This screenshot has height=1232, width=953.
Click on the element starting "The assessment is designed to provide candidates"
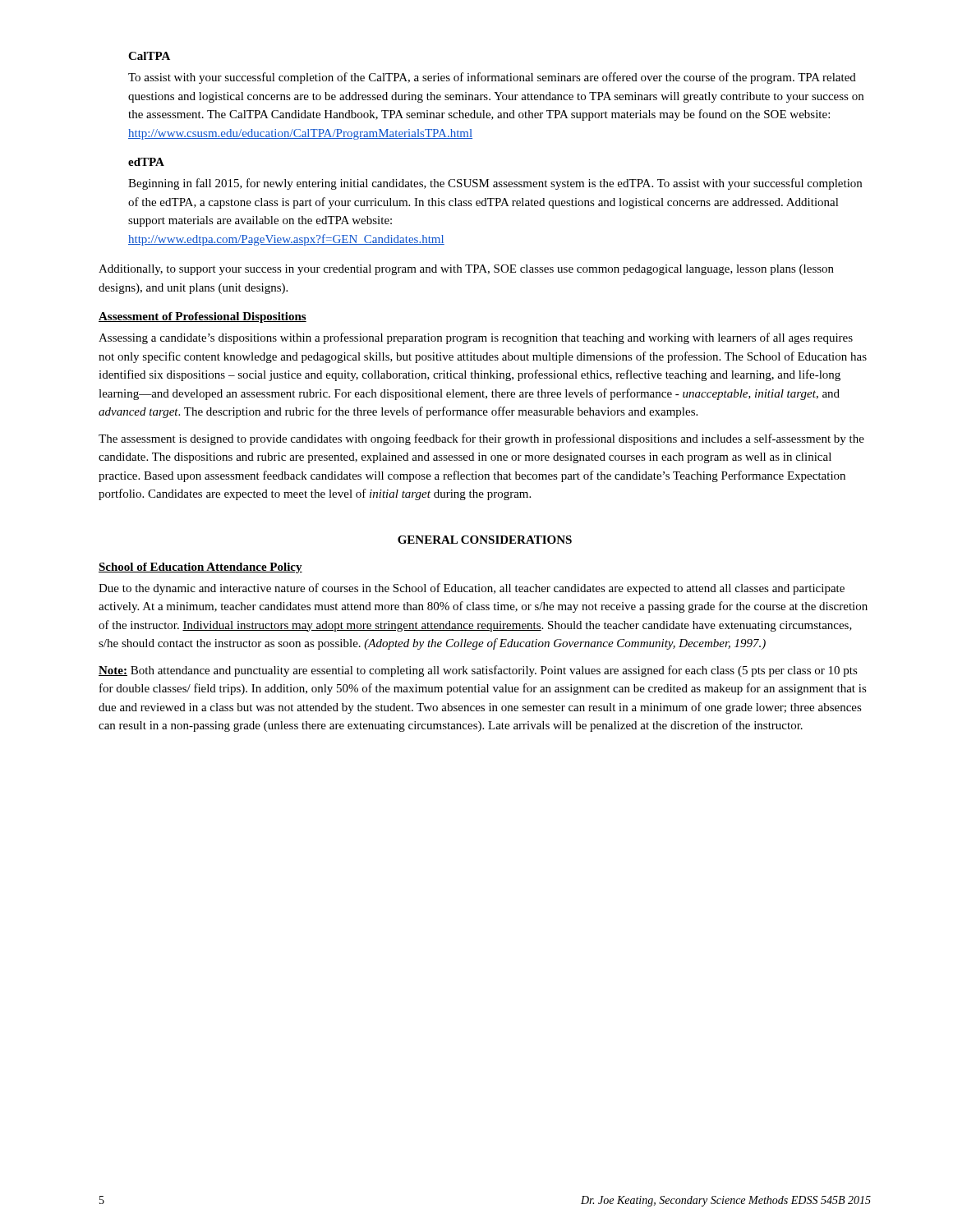click(x=481, y=466)
